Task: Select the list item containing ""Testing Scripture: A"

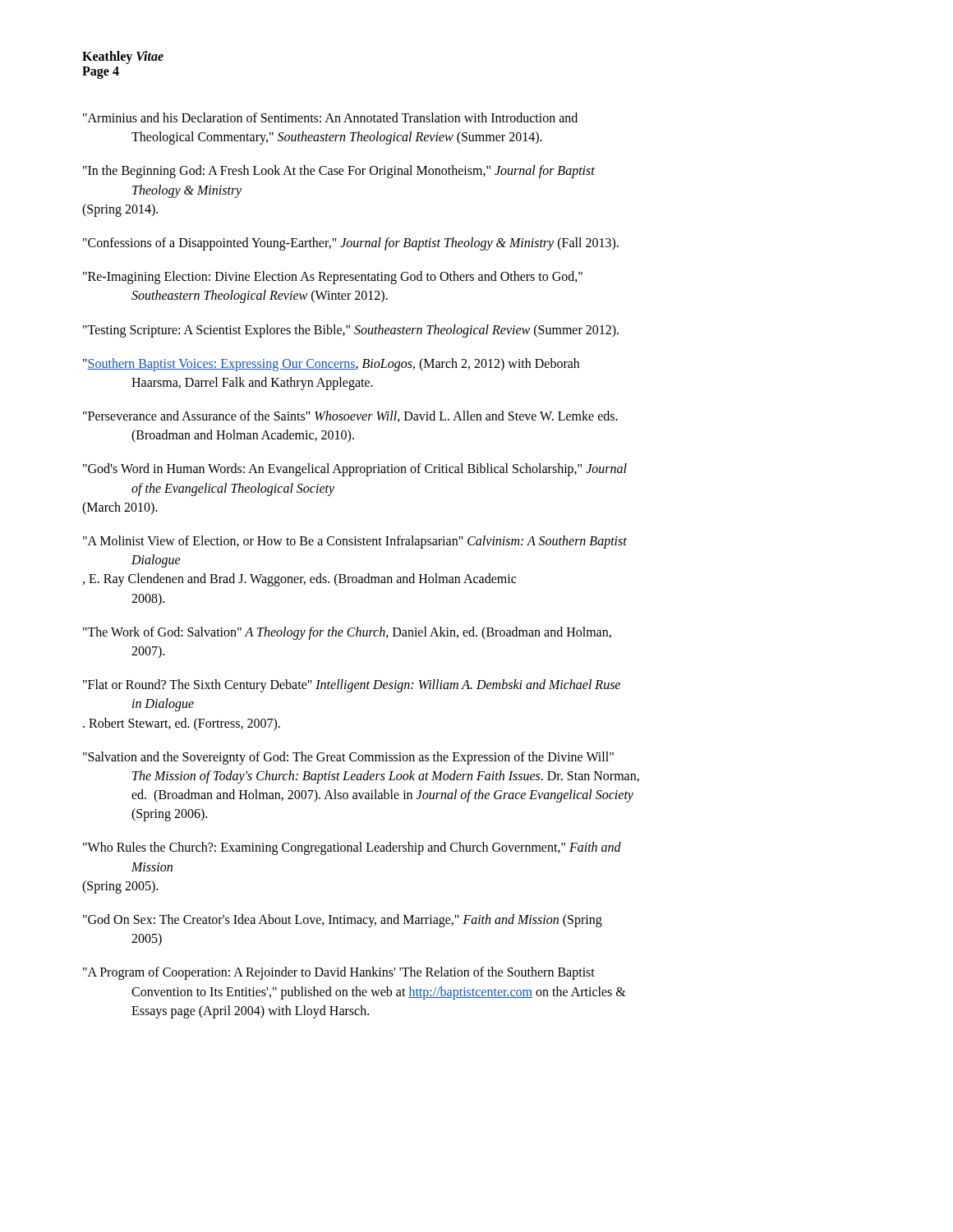Action: click(476, 329)
